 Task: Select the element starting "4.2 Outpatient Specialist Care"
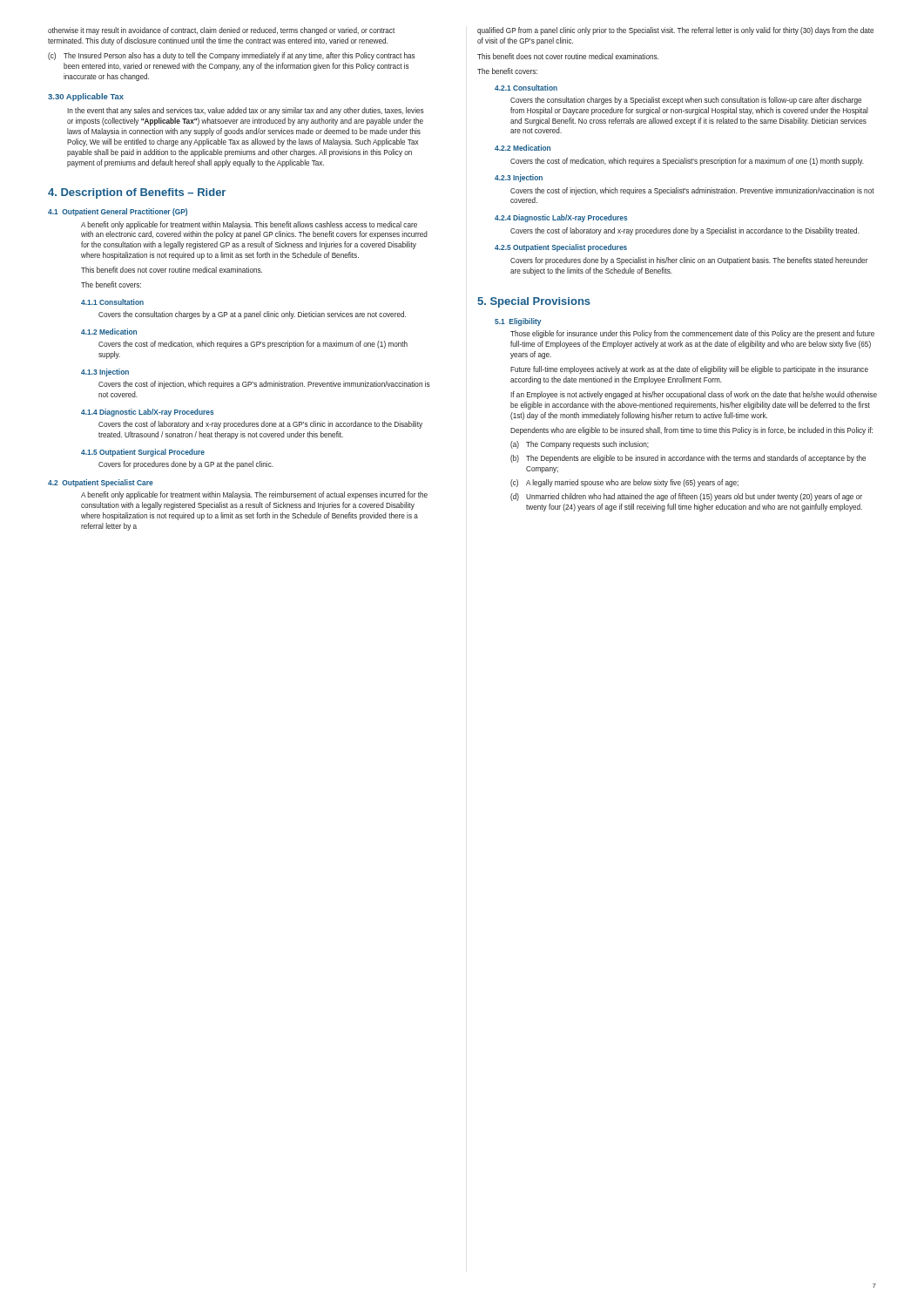[239, 483]
